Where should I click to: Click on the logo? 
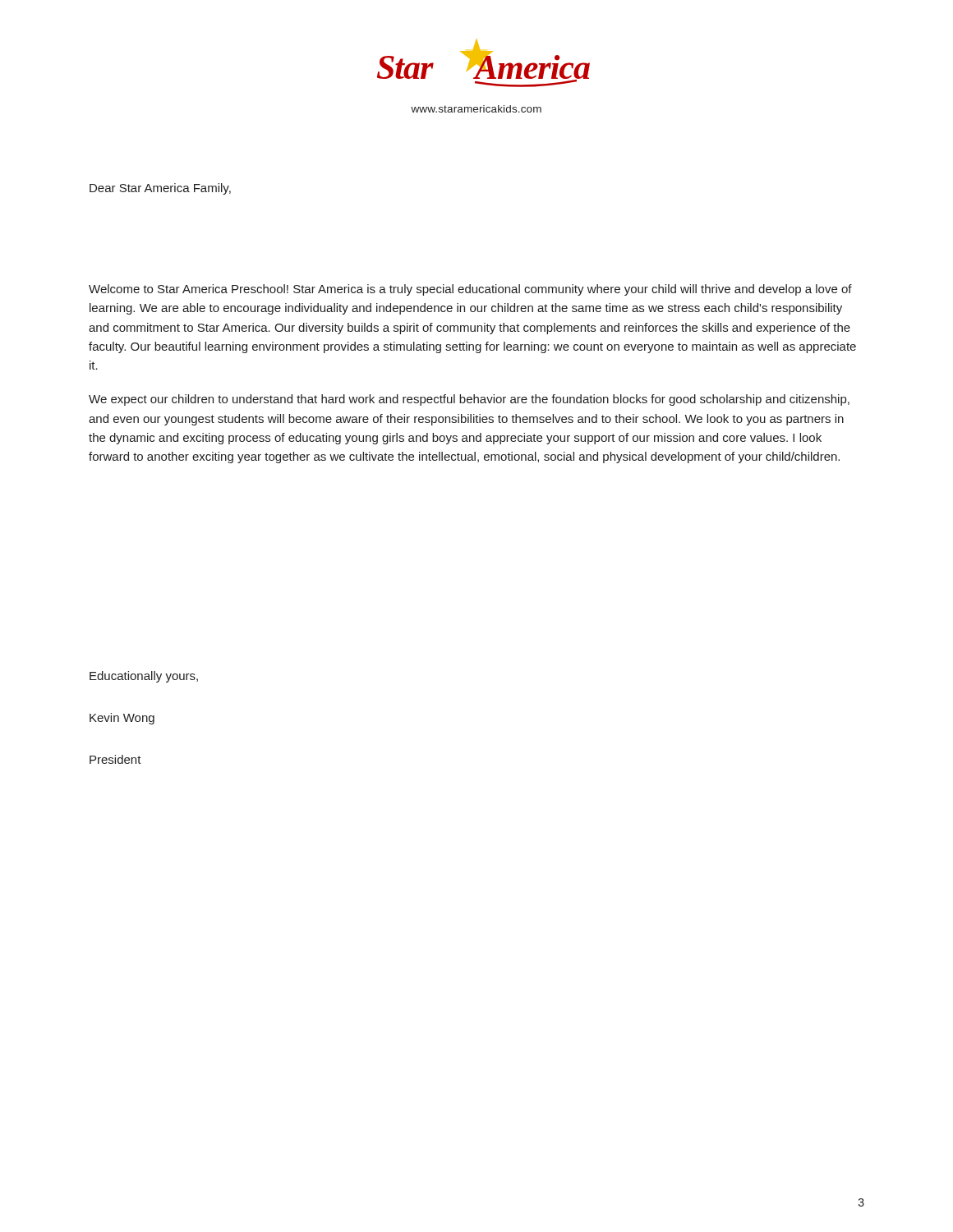click(x=476, y=73)
